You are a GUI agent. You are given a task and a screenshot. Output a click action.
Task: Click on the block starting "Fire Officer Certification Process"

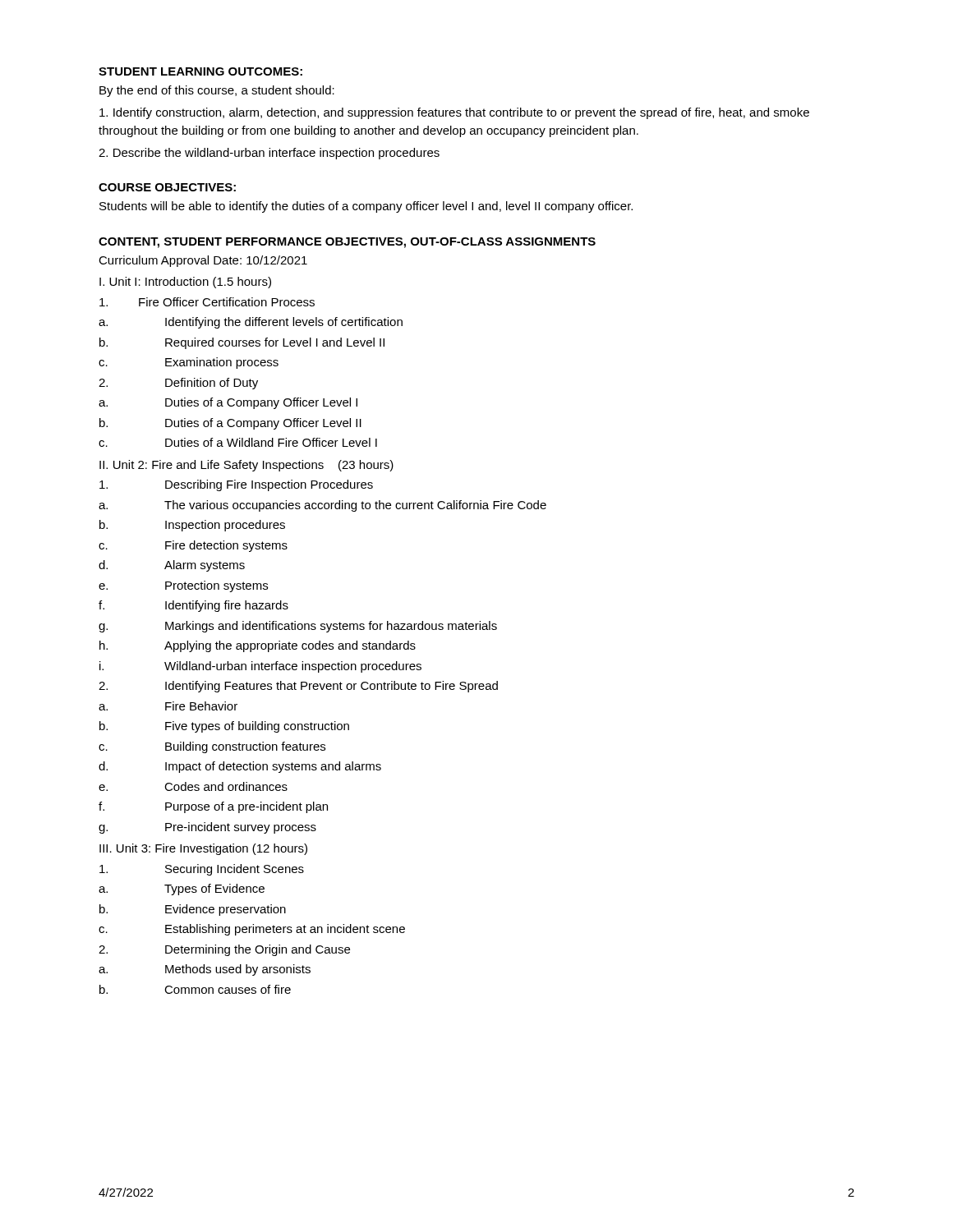pos(207,302)
